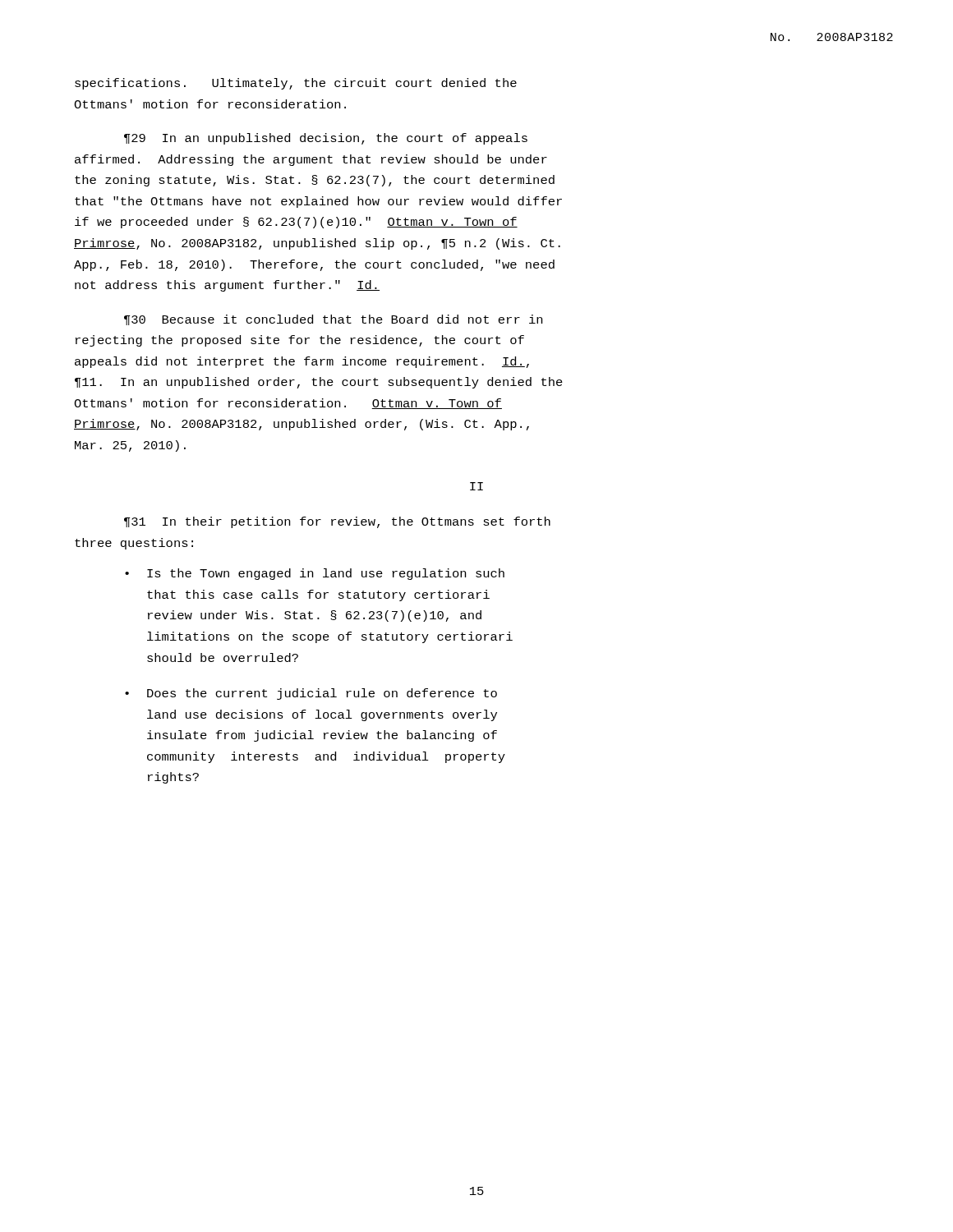The width and height of the screenshot is (953, 1232).
Task: Point to the block beginning "¶31 In their petition for review,"
Action: [x=476, y=534]
